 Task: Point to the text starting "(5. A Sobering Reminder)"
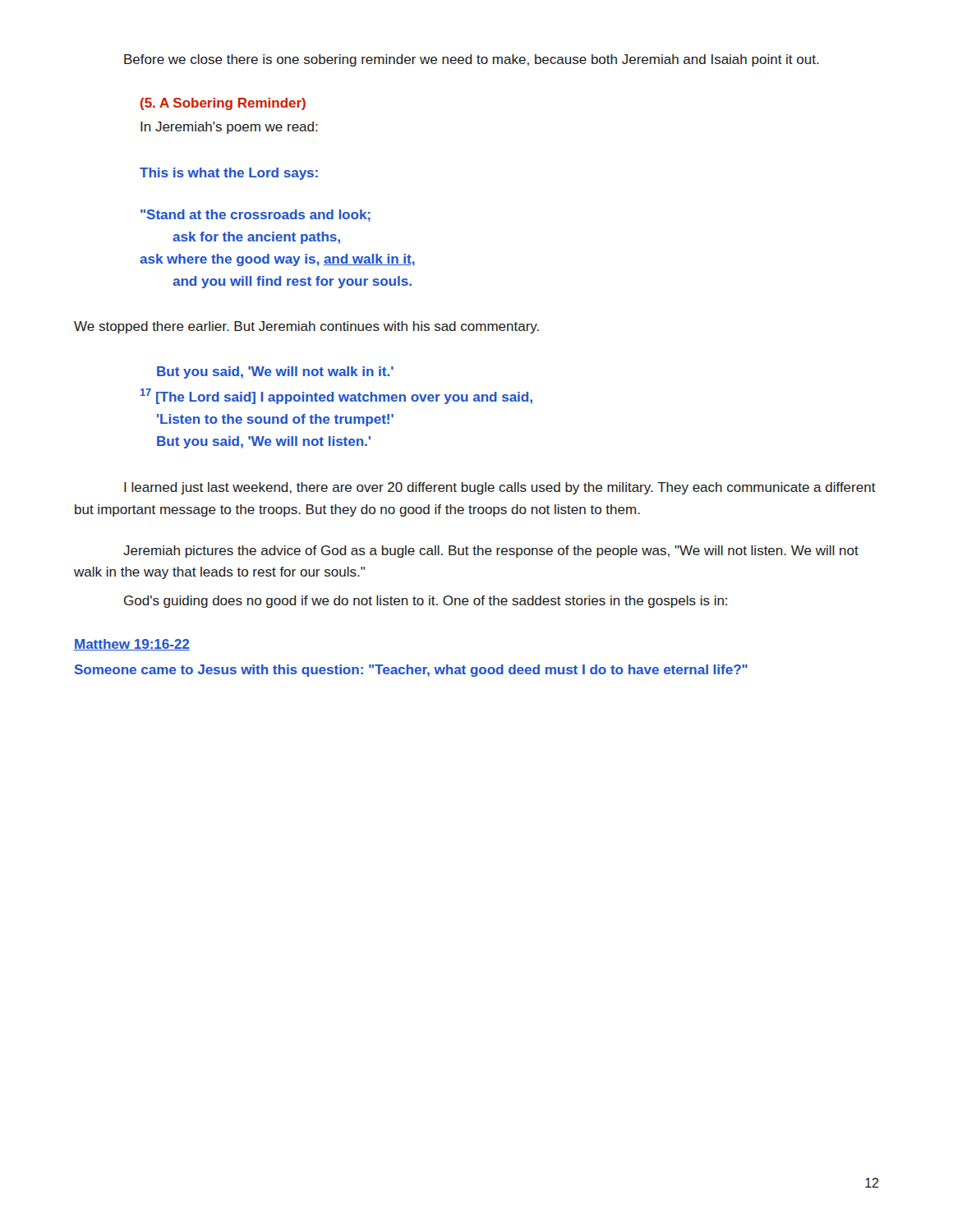223,103
